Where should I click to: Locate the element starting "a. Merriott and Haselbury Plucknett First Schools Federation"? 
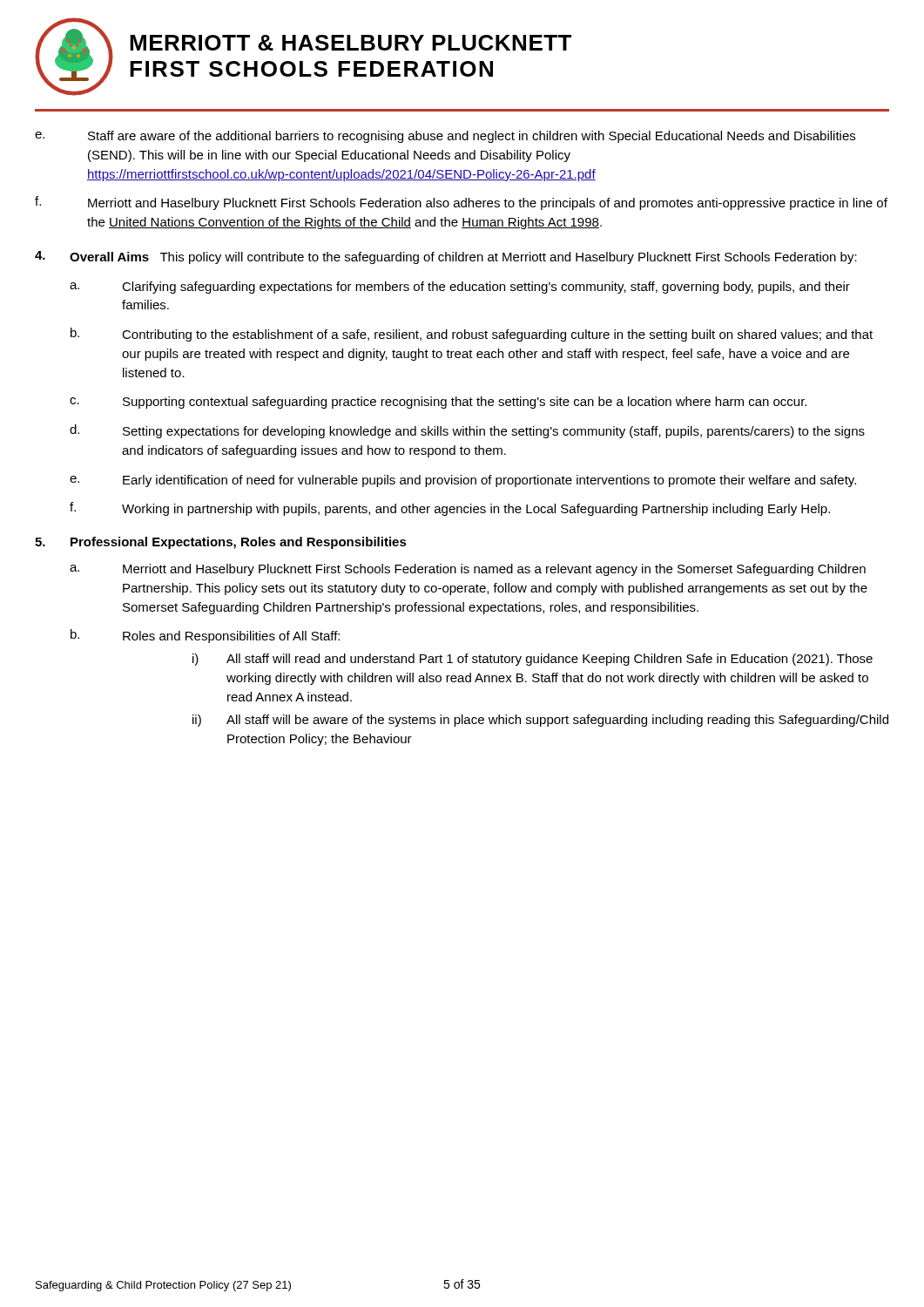[479, 588]
